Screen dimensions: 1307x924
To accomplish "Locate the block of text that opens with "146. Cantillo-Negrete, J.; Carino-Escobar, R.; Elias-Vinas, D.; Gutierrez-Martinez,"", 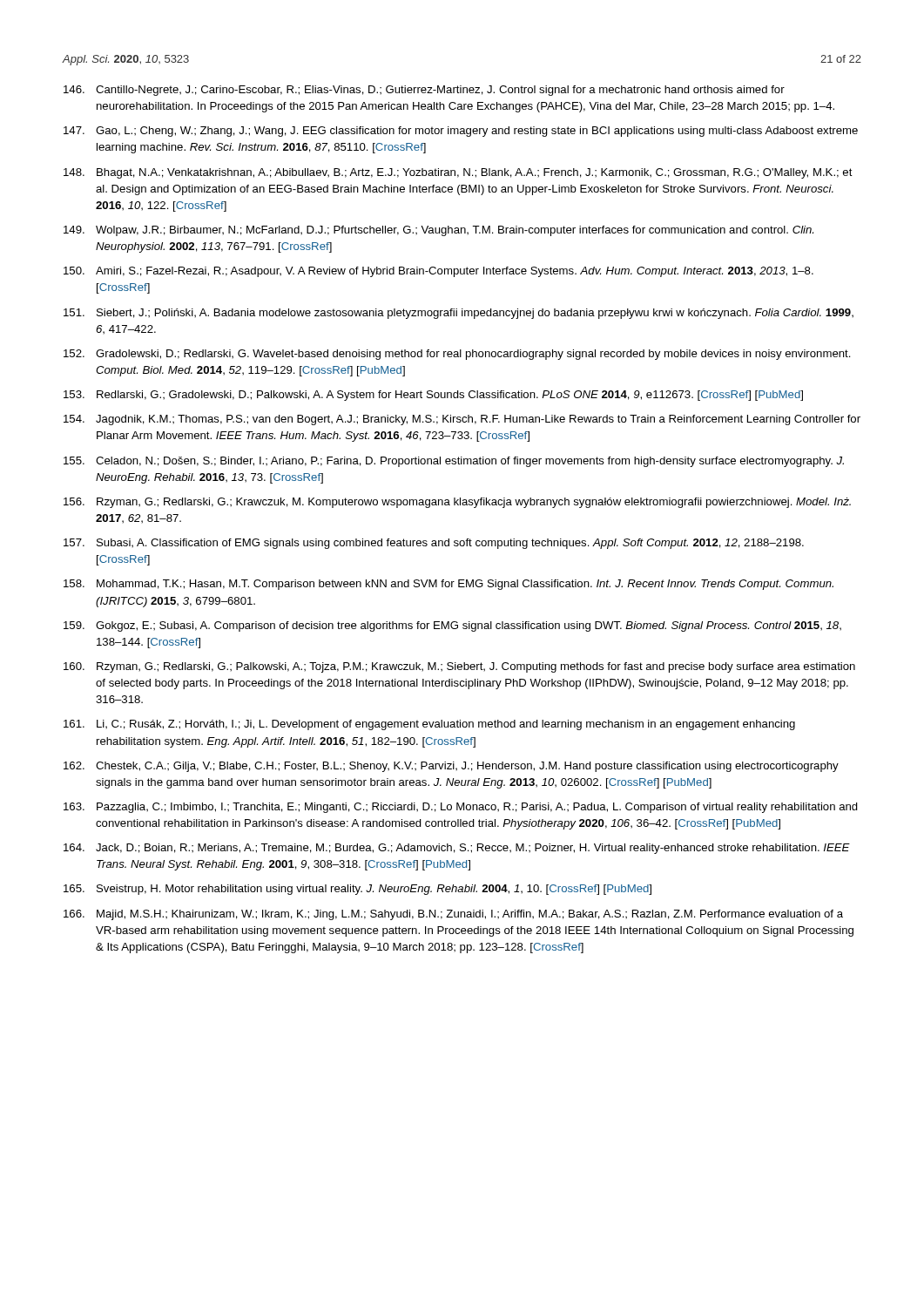I will [x=462, y=98].
